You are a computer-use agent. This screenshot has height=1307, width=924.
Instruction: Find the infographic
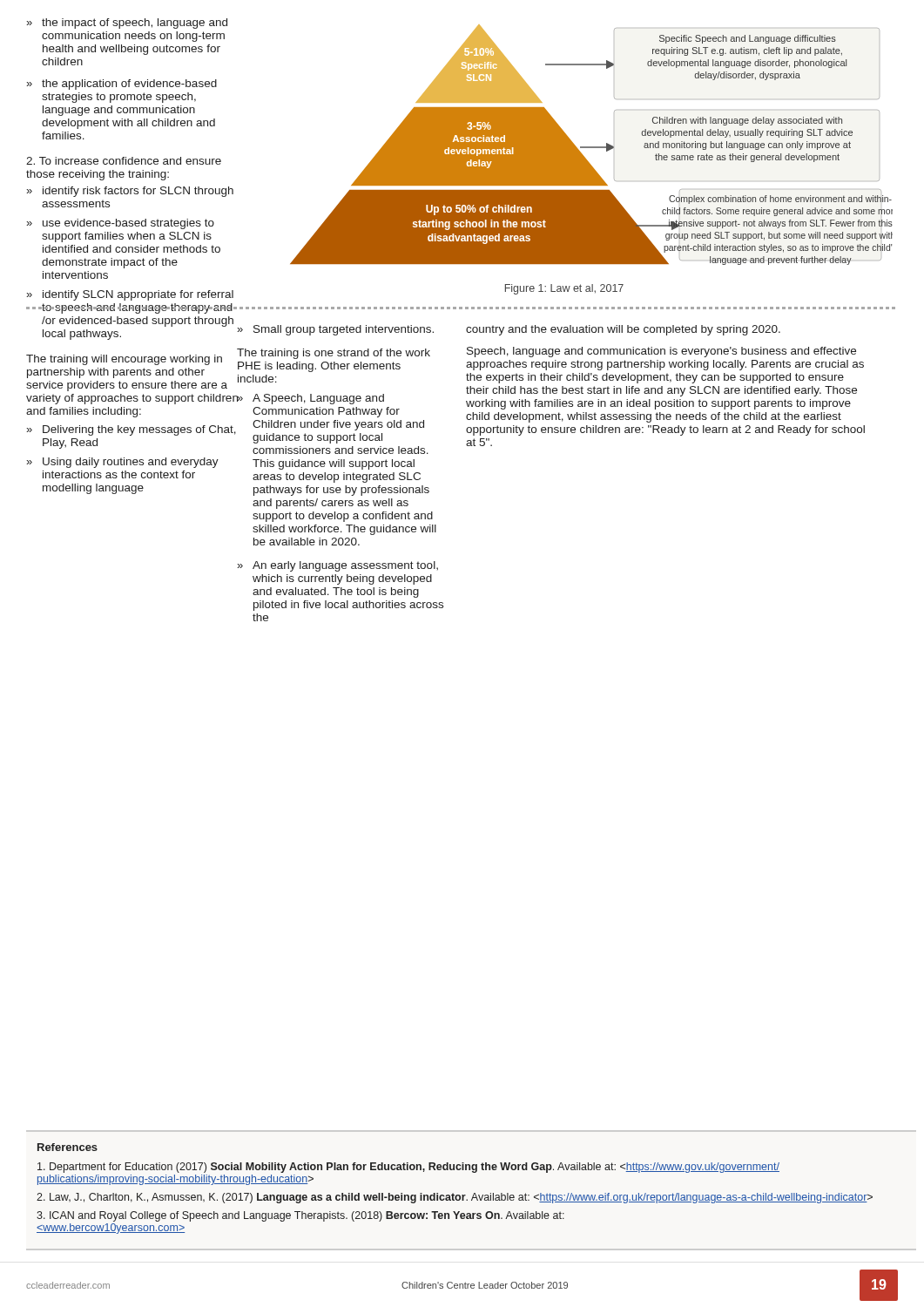point(564,145)
